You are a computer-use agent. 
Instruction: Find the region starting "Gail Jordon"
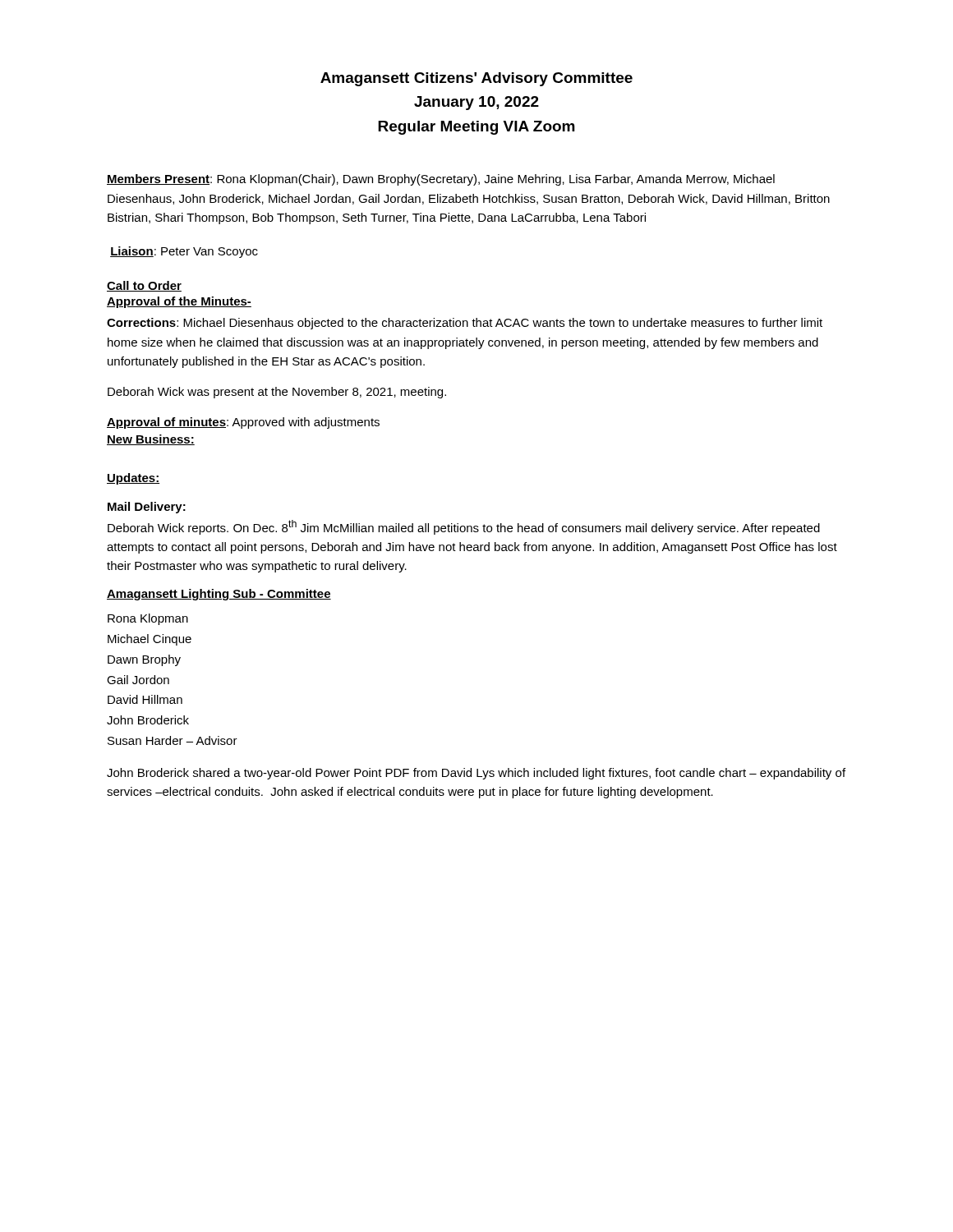pos(138,679)
